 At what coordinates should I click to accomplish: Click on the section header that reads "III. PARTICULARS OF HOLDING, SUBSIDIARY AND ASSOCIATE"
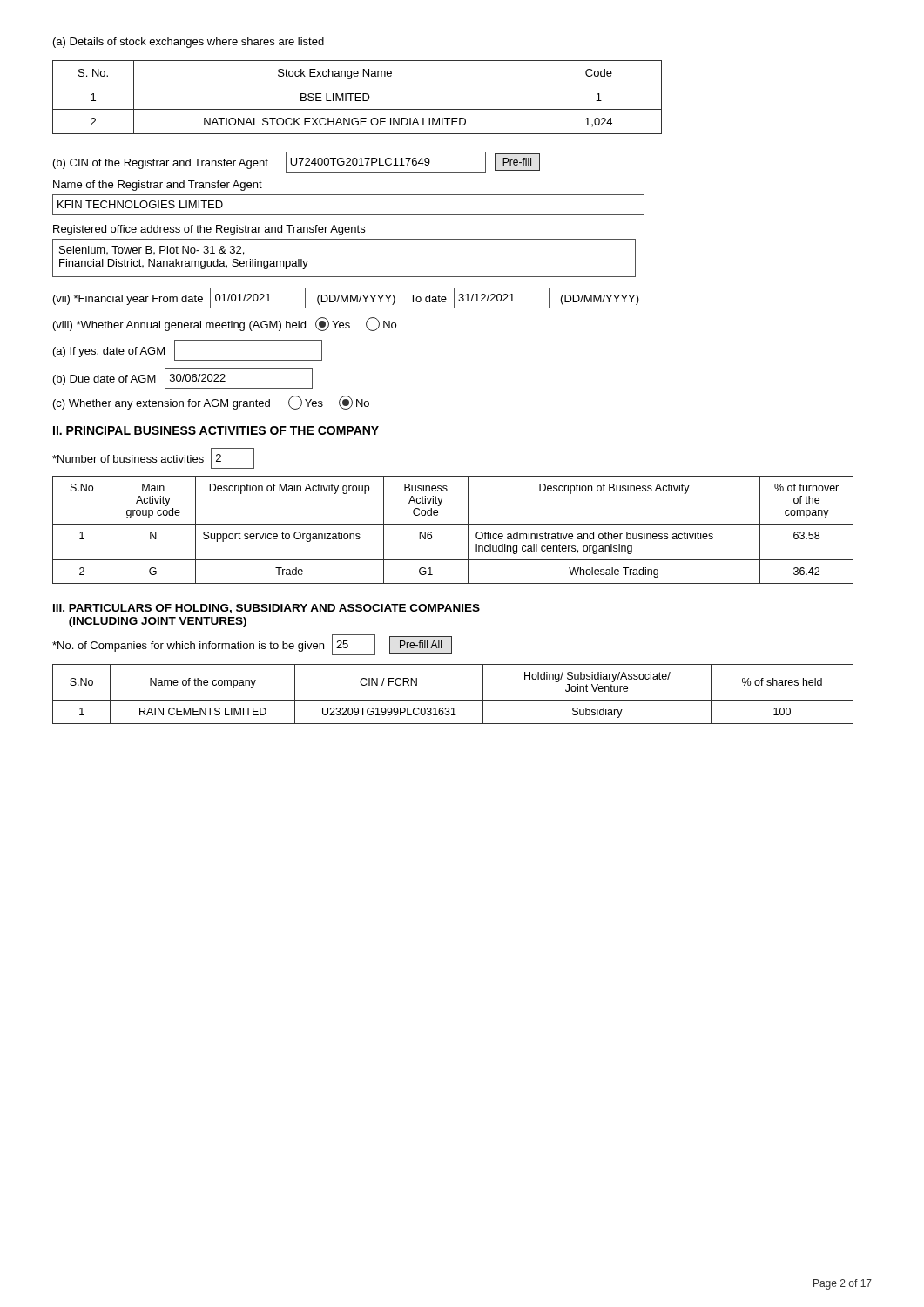(266, 614)
